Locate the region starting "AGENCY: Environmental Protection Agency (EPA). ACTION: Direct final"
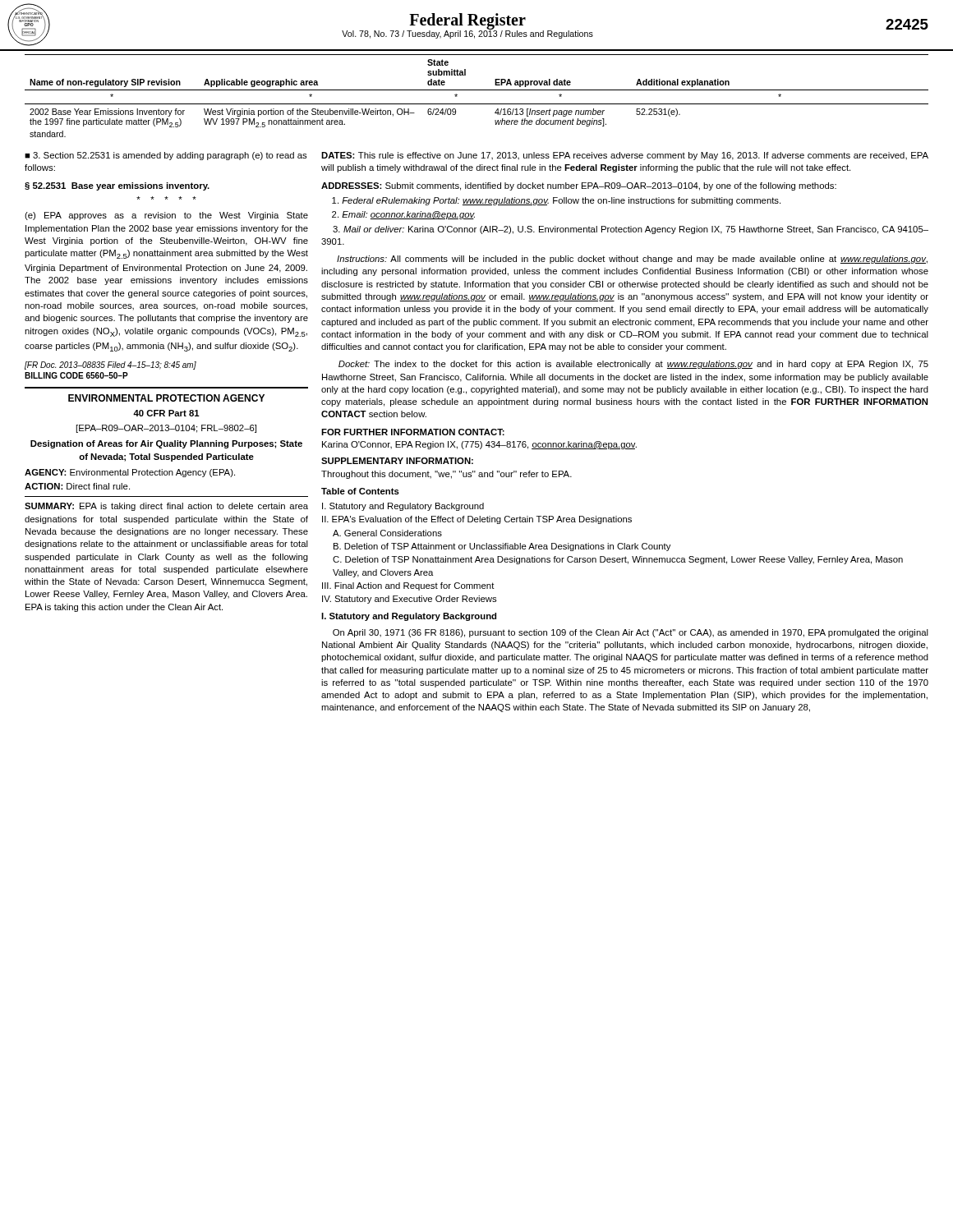The image size is (953, 1232). click(166, 480)
